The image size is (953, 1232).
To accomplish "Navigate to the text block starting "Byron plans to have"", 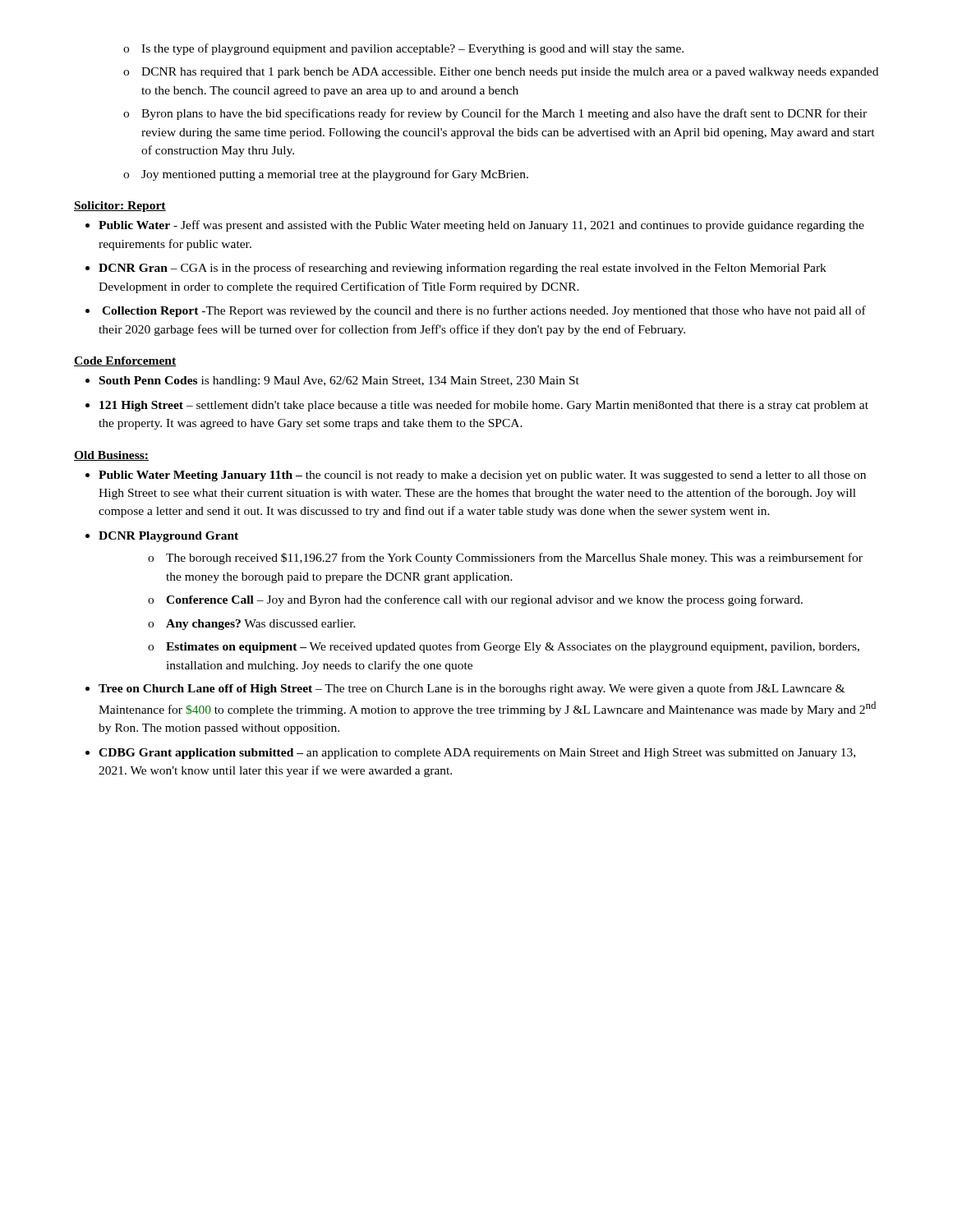I will point(508,132).
